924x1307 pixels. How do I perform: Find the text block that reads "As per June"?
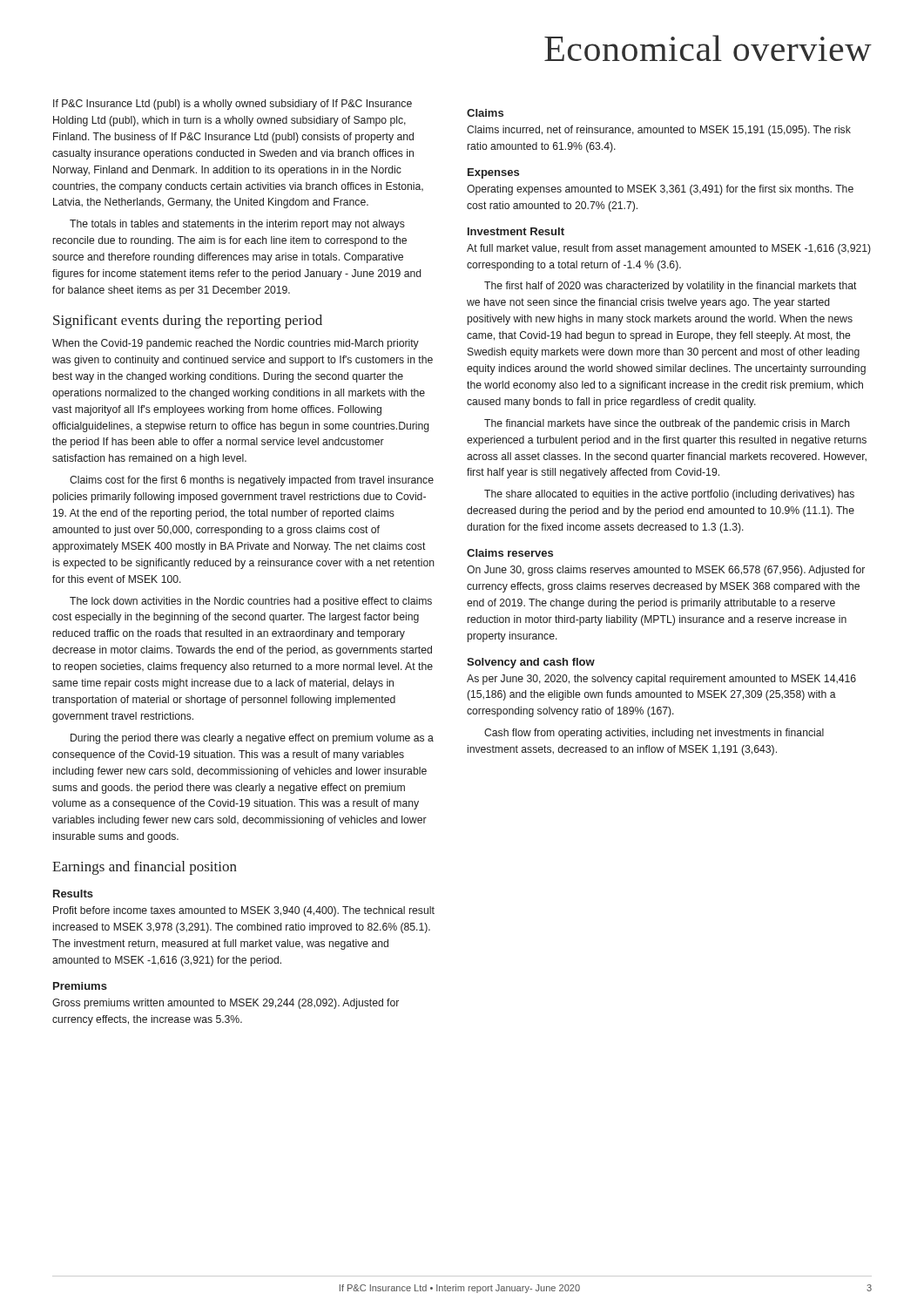[669, 714]
